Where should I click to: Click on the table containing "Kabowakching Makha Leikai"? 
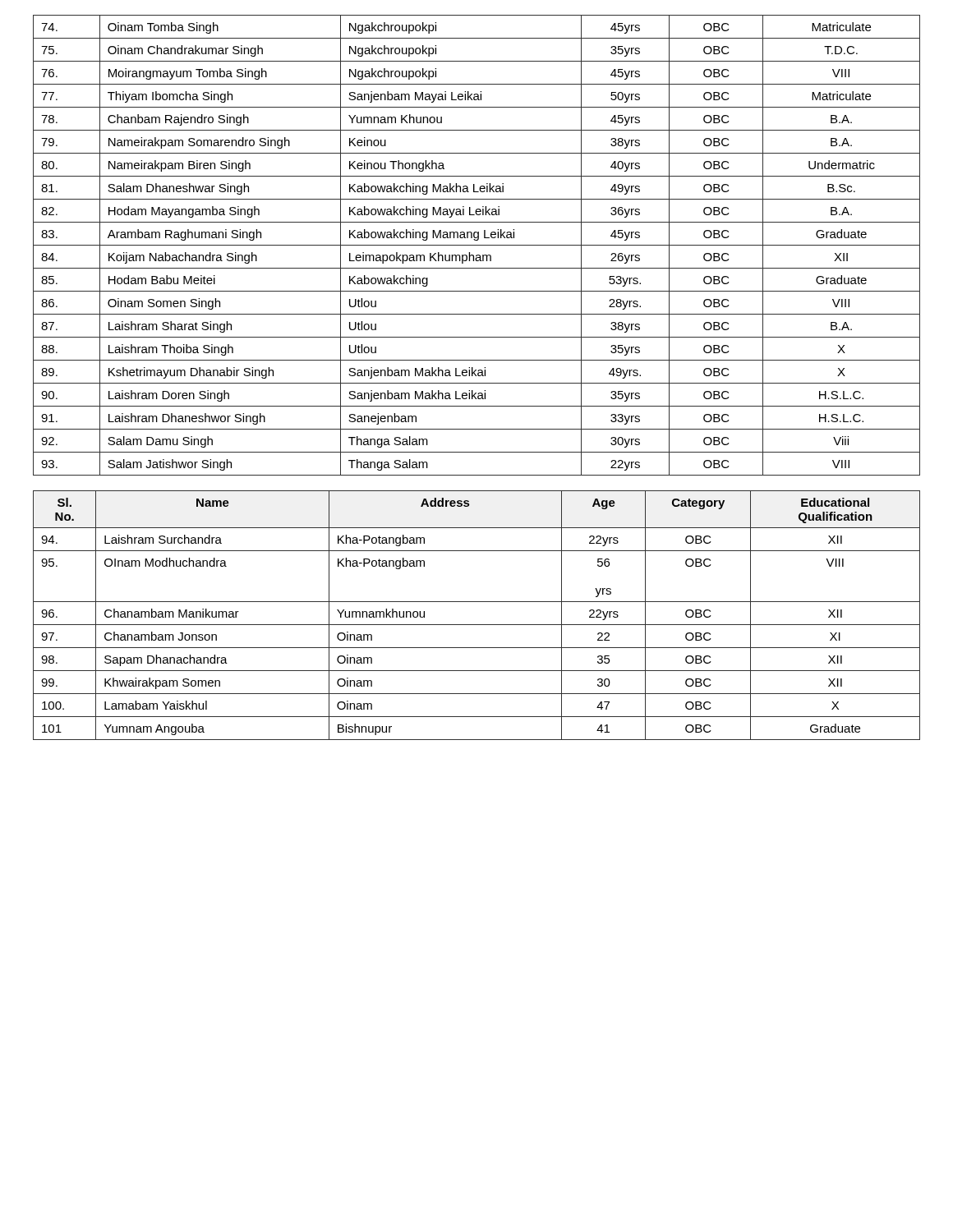[x=476, y=245]
